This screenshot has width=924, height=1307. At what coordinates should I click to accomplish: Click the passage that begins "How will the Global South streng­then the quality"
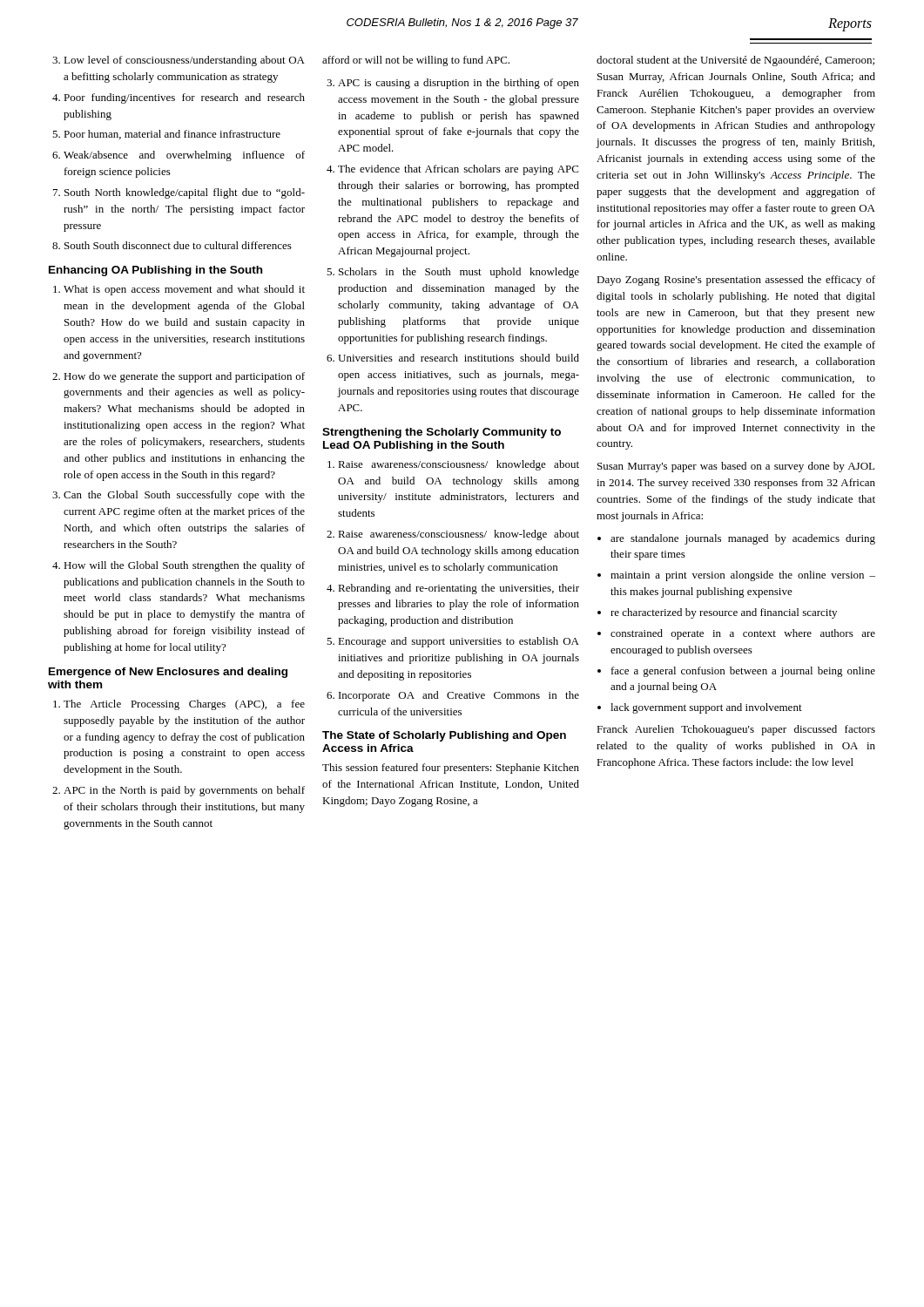tap(184, 606)
